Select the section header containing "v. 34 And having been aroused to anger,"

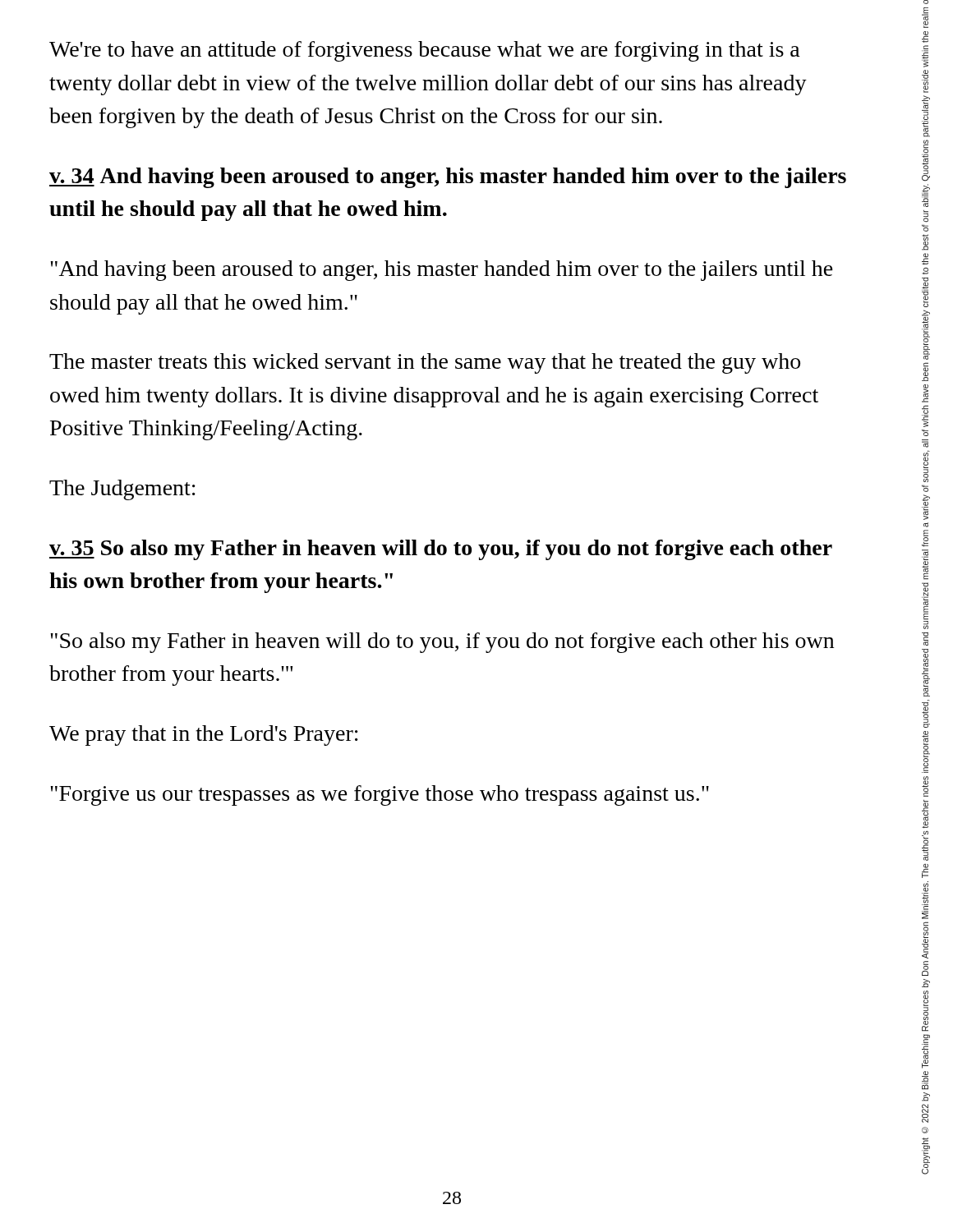click(x=448, y=192)
